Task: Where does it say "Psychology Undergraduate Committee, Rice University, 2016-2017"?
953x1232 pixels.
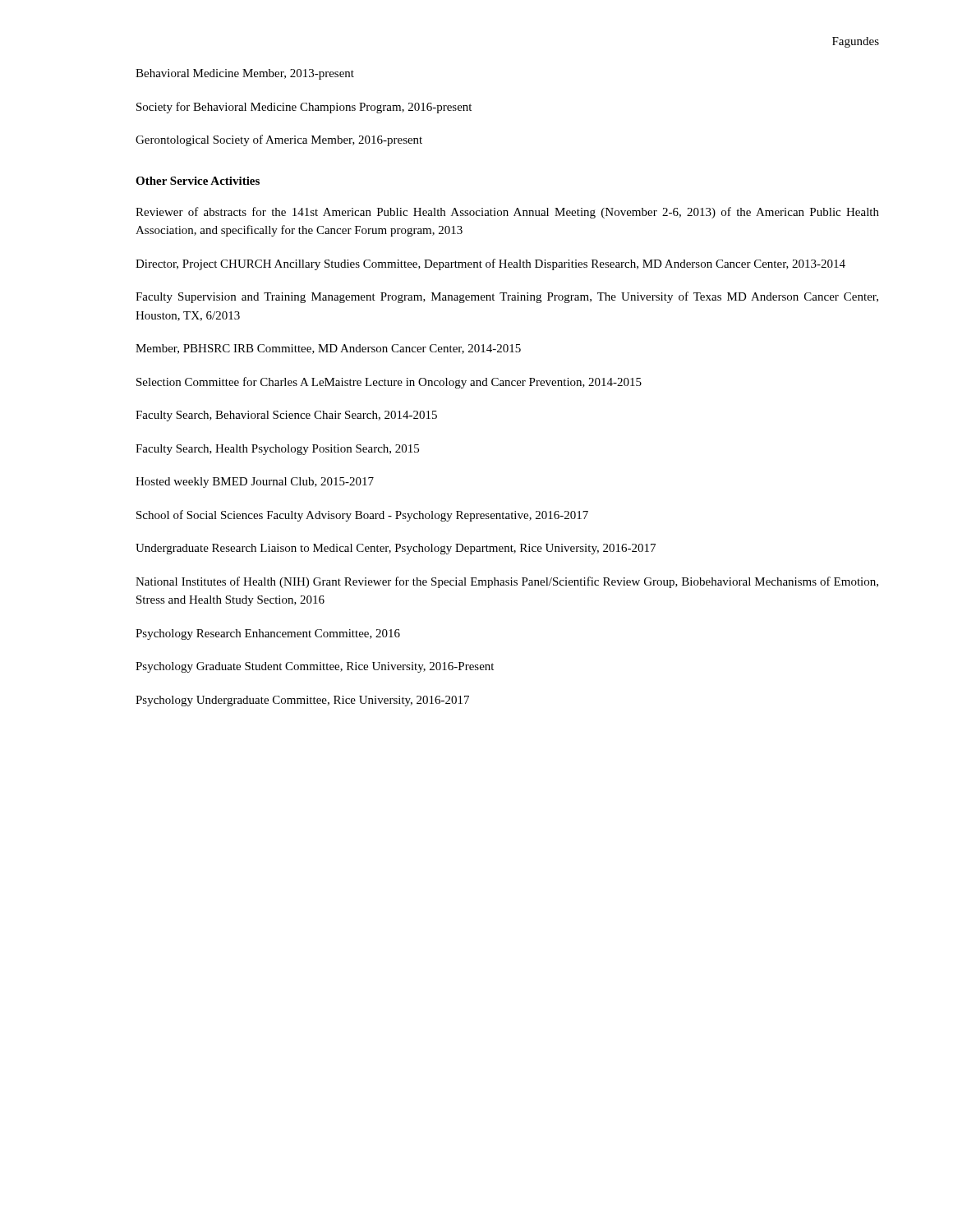Action: point(303,699)
